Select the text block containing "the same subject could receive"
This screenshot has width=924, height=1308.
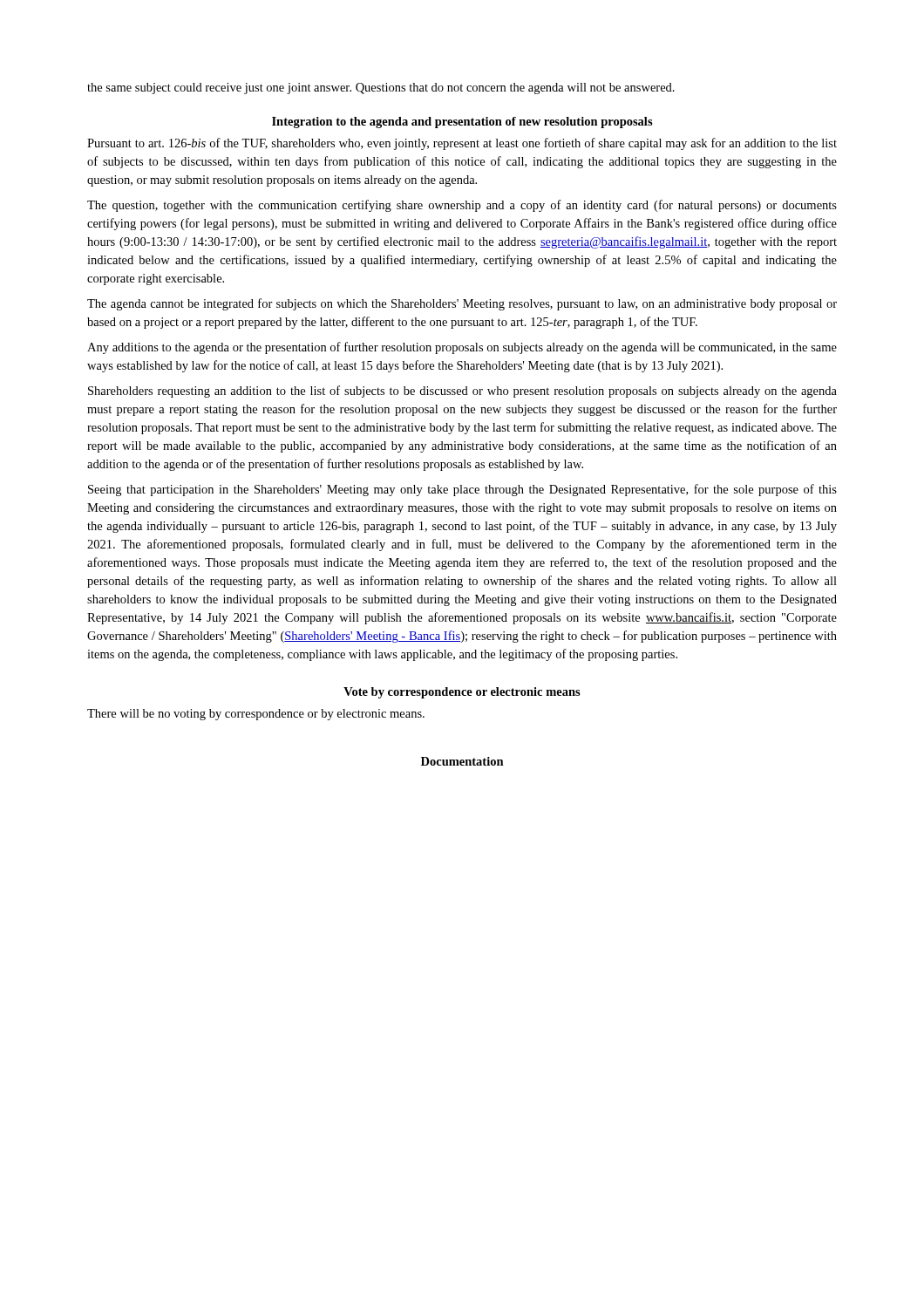(x=381, y=87)
